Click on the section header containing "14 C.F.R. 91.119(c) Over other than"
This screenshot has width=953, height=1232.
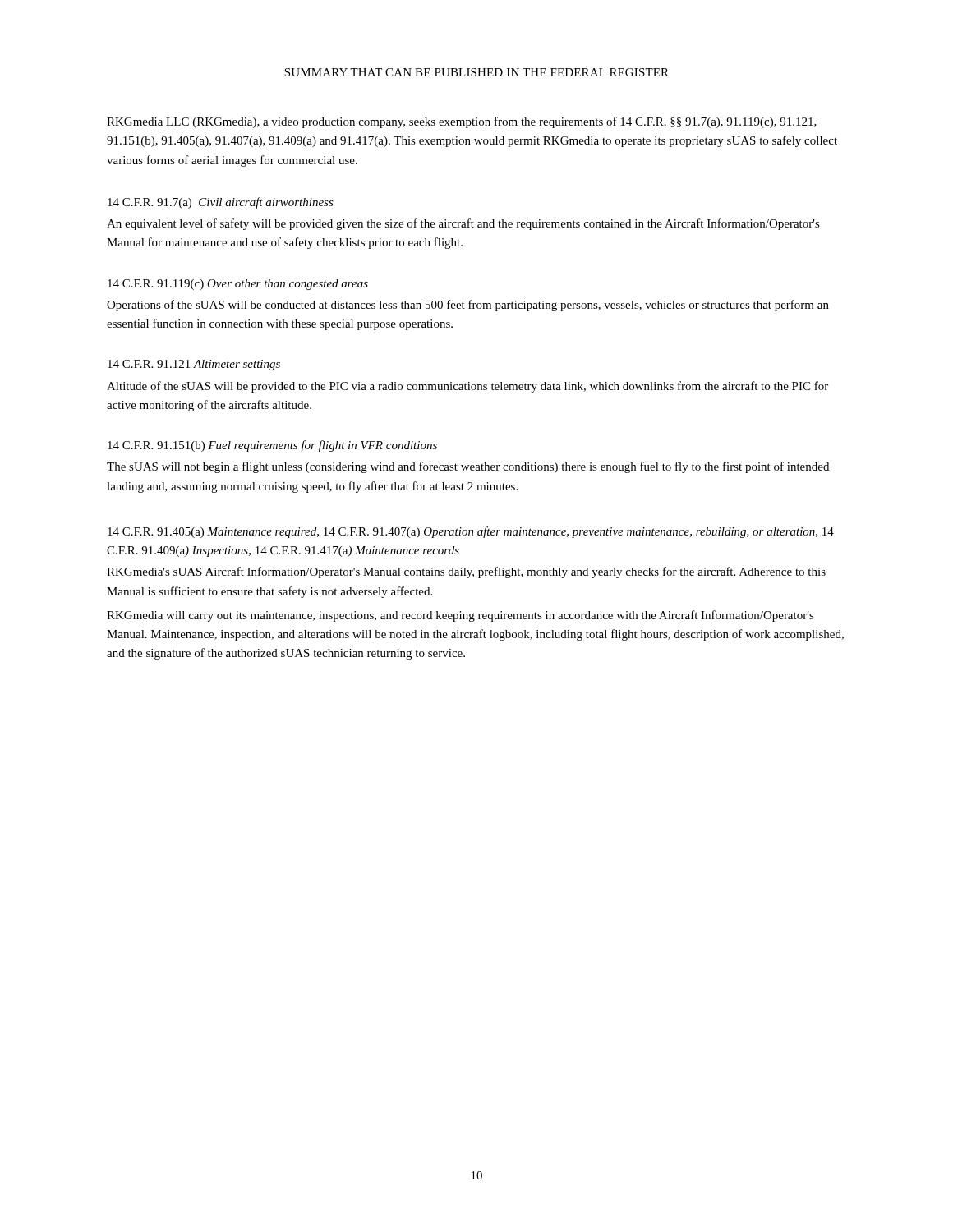[x=237, y=283]
